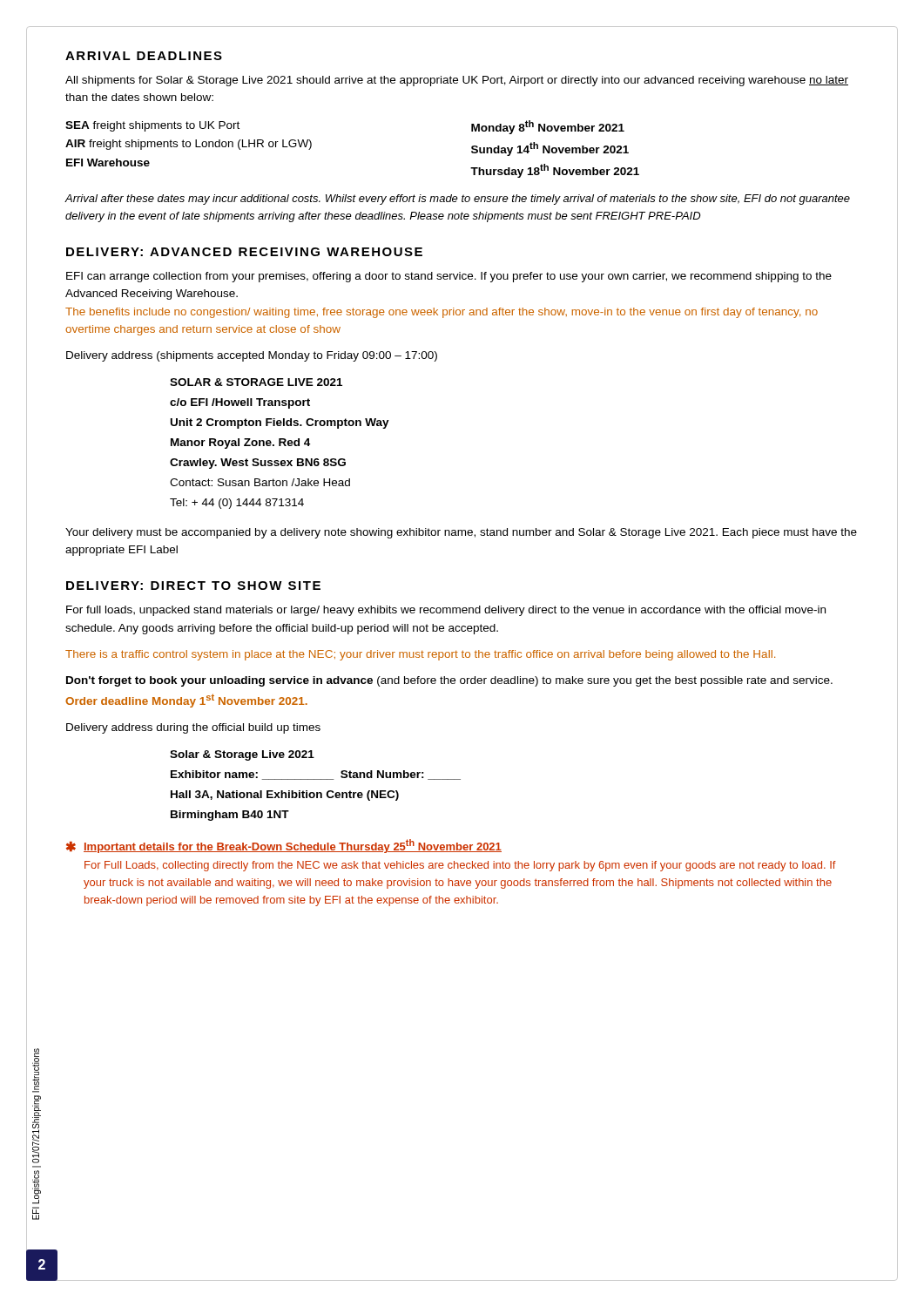Point to the block beginning "SOLAR & STORAGE LIVE 2021 c/o EFI /Howell"
Viewport: 924px width, 1307px height.
coord(279,442)
